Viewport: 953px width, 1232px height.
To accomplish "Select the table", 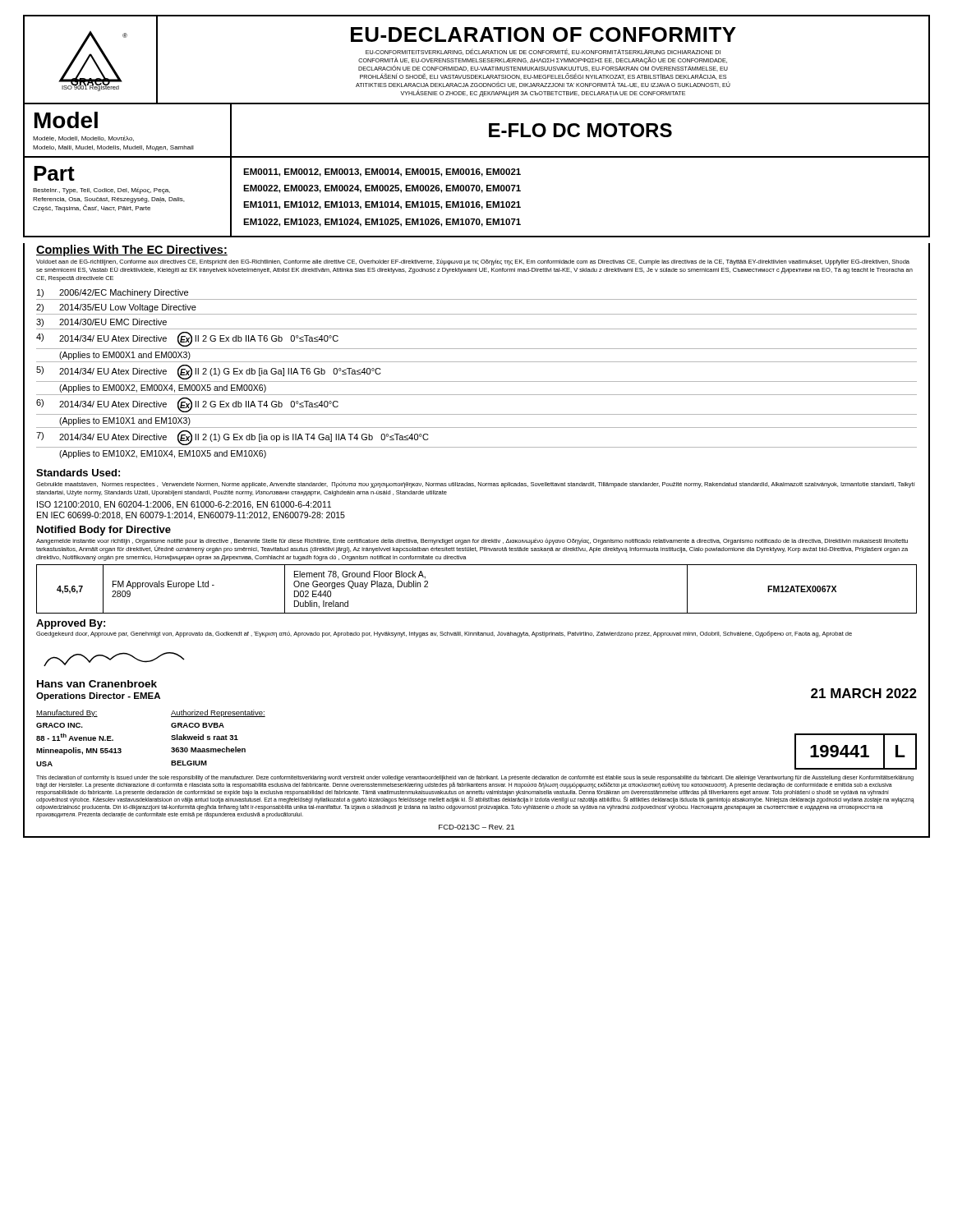I will click(476, 589).
